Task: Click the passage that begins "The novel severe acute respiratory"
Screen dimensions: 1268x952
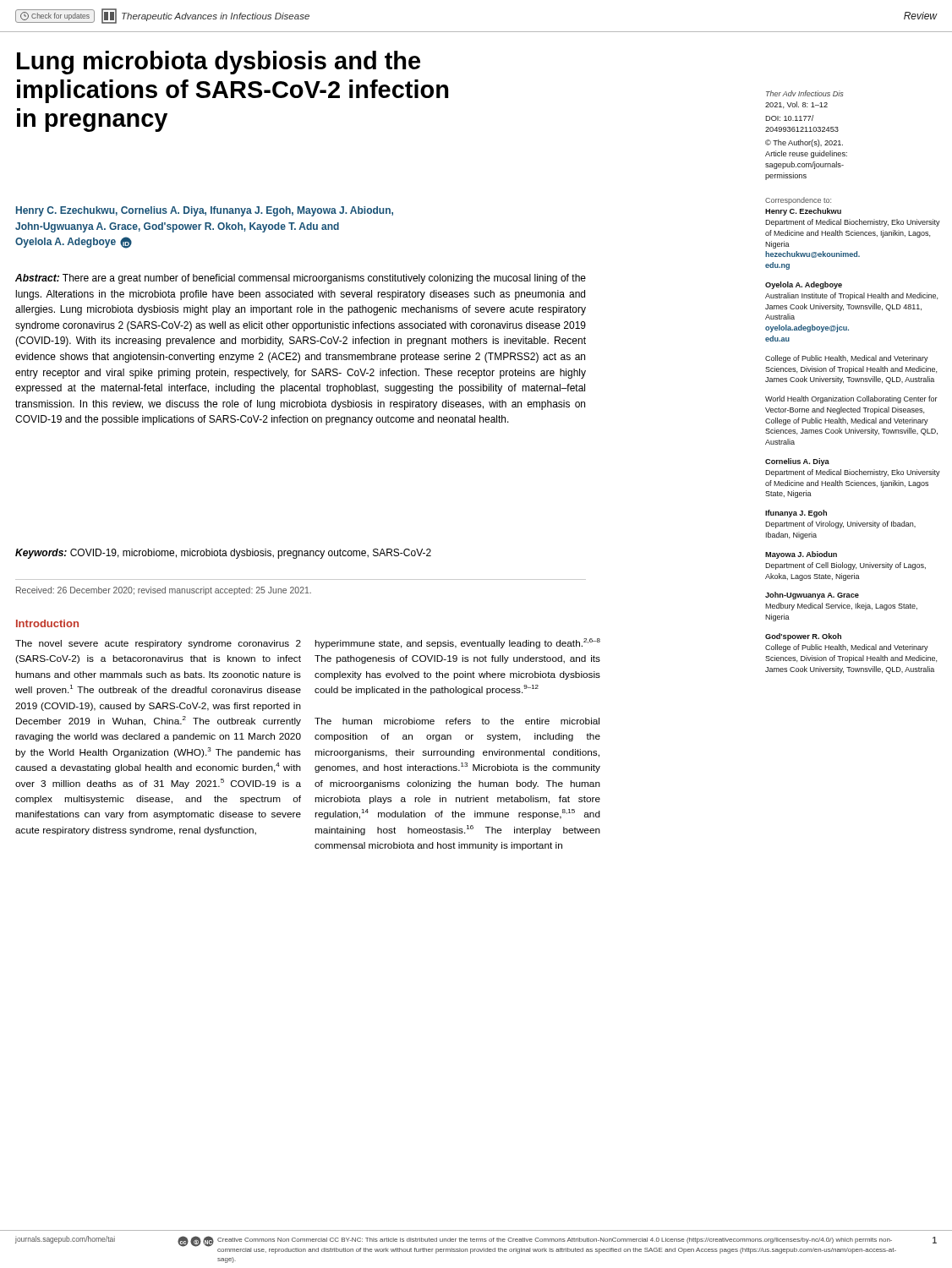Action: pyautogui.click(x=158, y=737)
